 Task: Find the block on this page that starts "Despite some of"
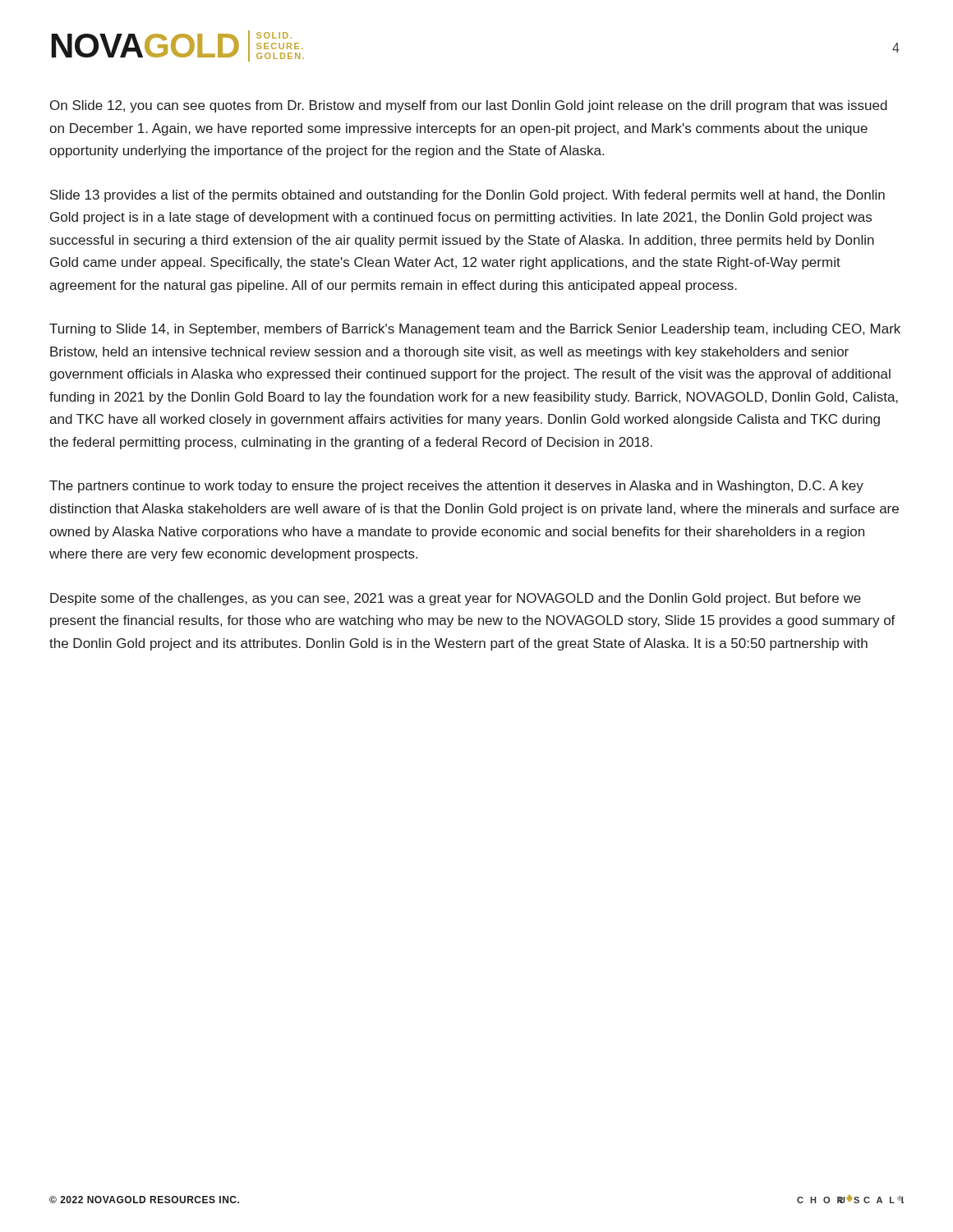472,621
